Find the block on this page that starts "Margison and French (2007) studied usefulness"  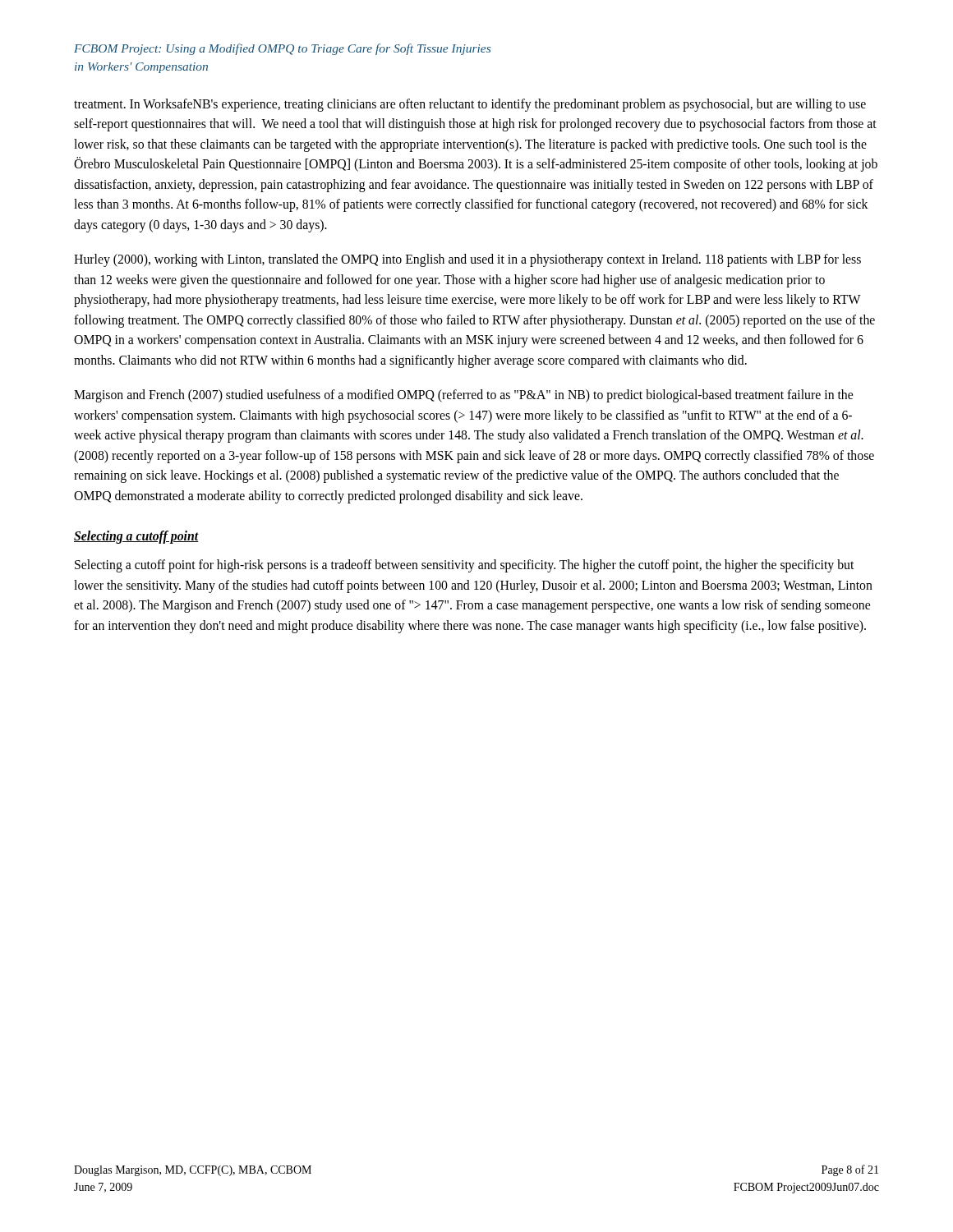tap(474, 445)
